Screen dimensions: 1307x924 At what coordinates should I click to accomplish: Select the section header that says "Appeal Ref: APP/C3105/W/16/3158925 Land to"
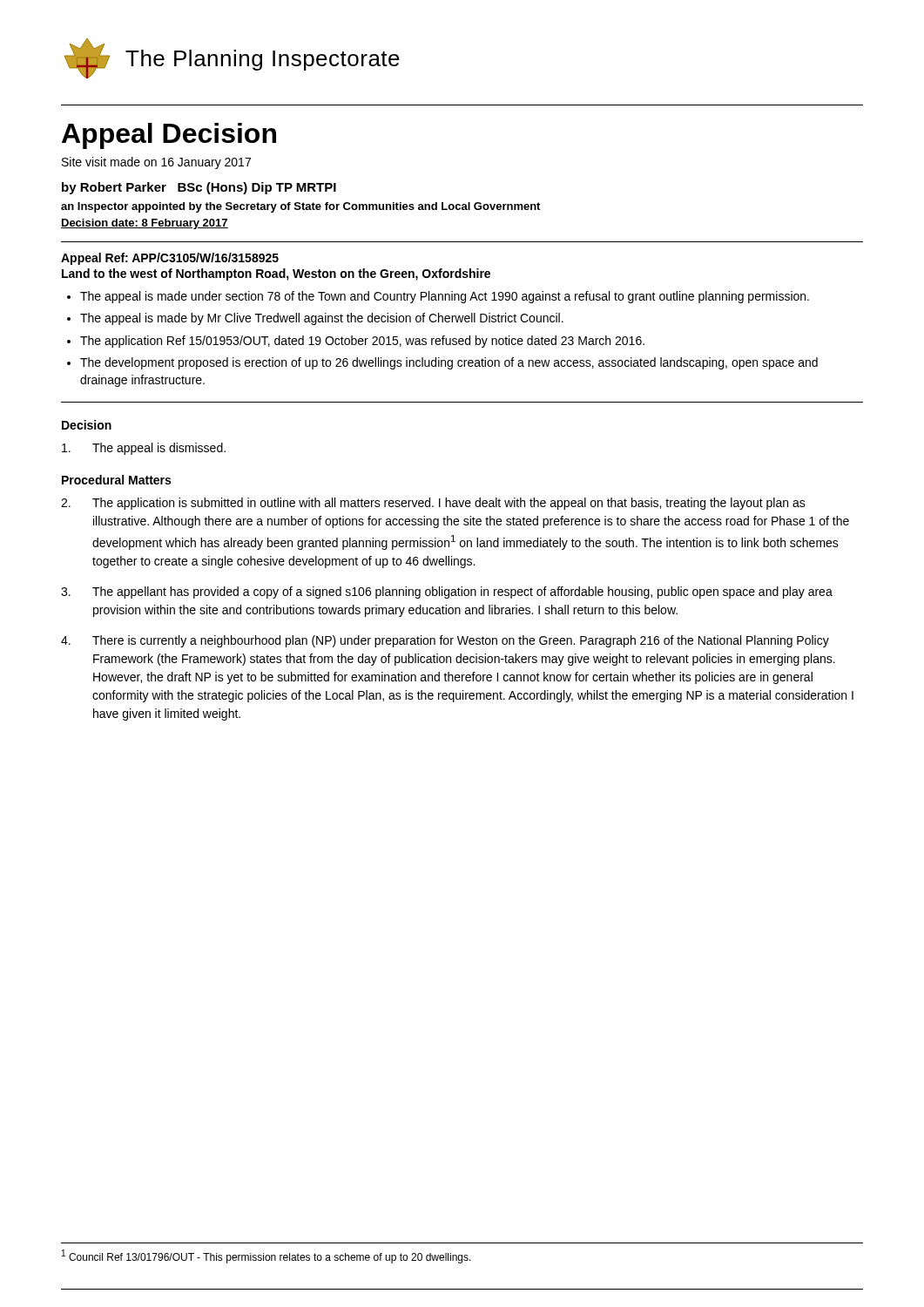pos(462,266)
